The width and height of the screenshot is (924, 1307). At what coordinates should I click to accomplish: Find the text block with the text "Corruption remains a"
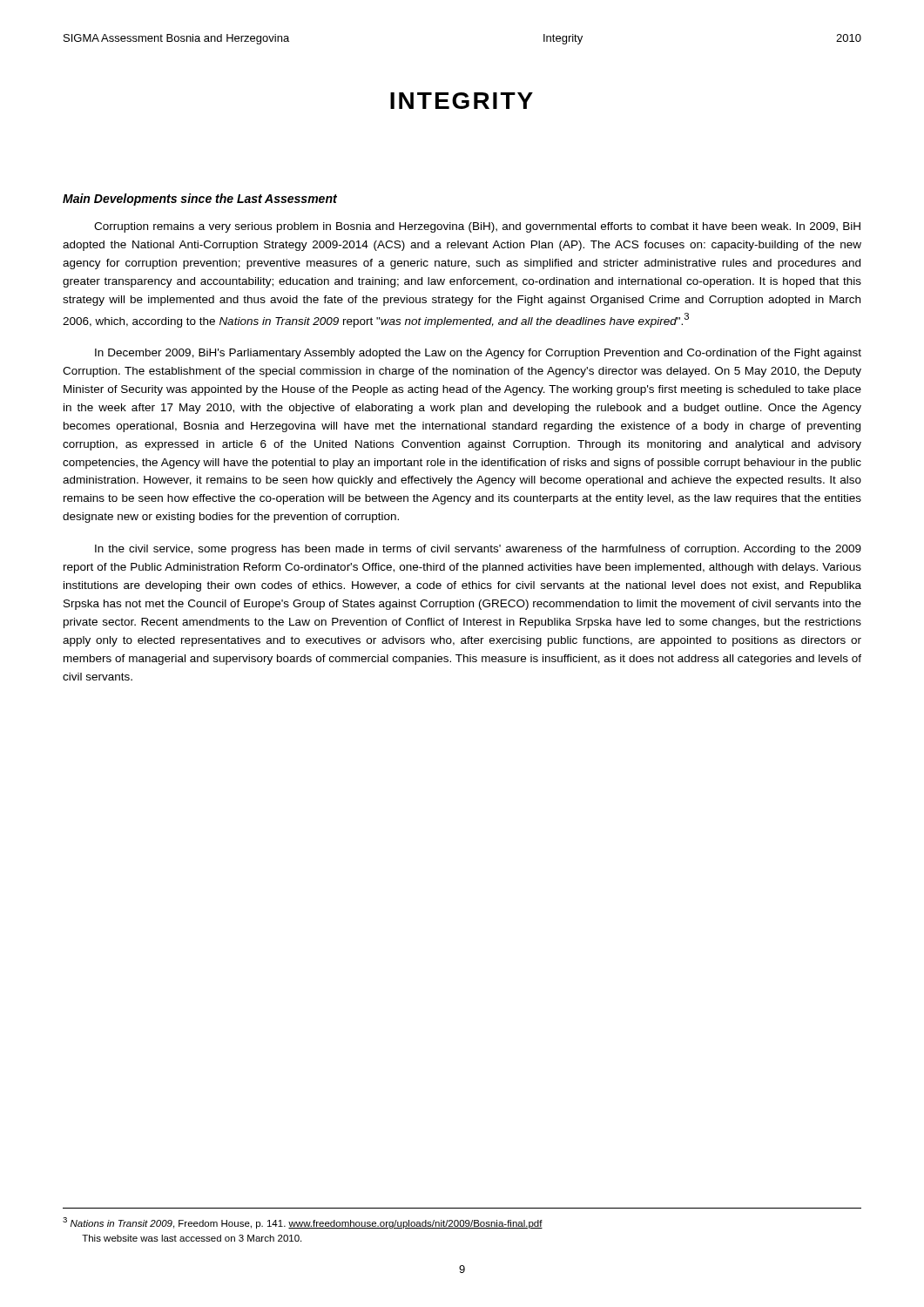[x=462, y=273]
